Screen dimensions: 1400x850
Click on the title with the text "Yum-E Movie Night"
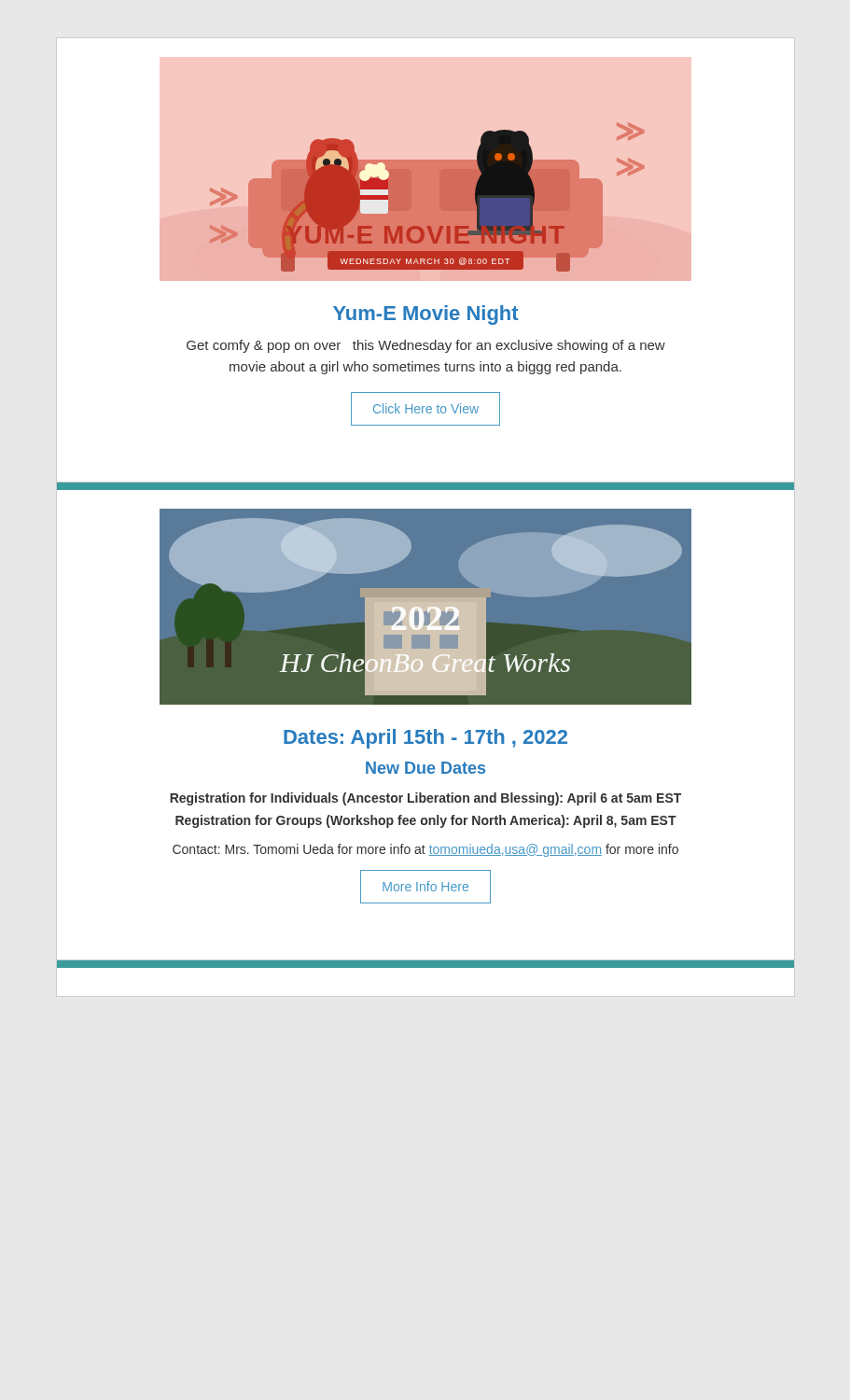tap(425, 313)
